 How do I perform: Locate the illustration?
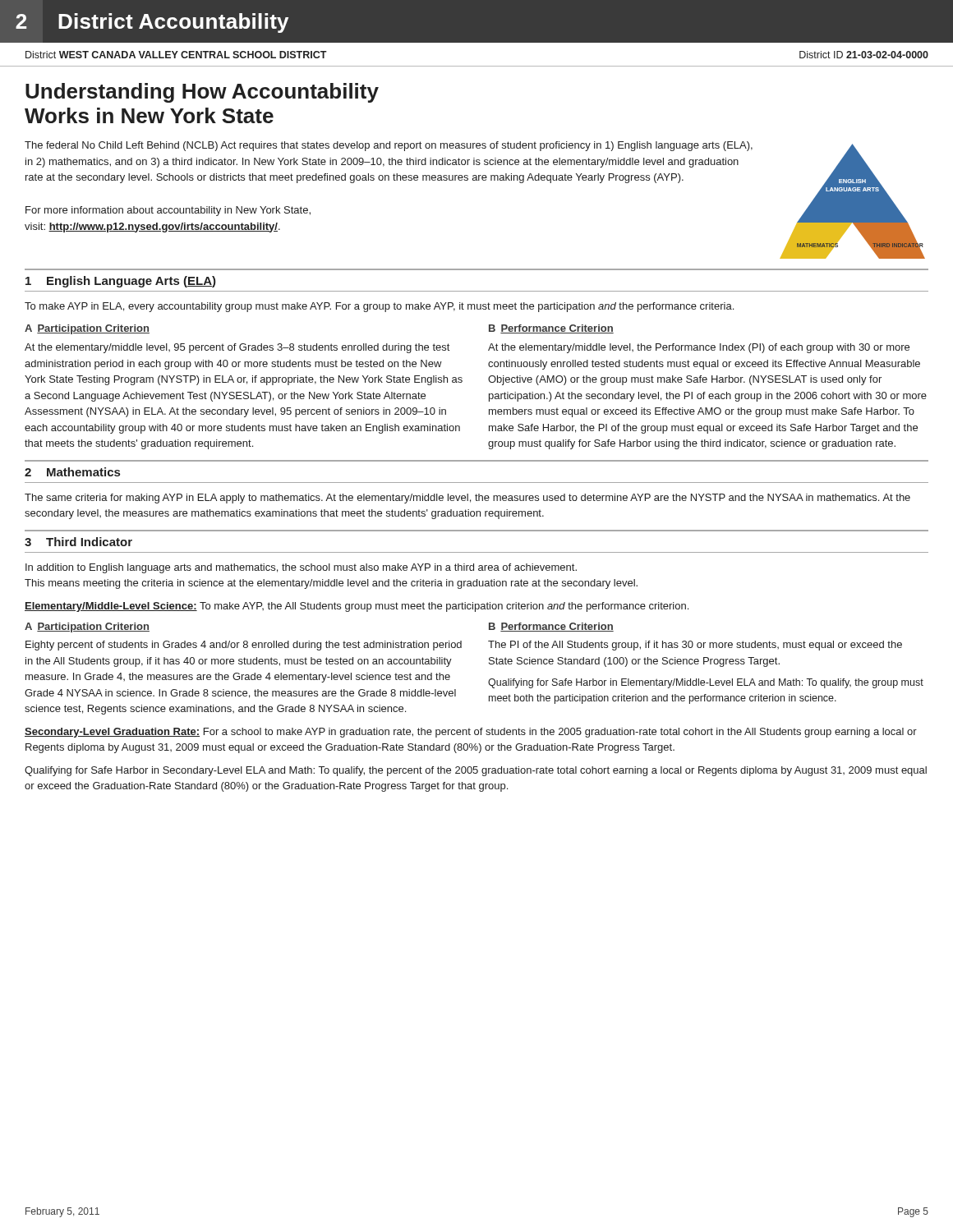coord(852,201)
